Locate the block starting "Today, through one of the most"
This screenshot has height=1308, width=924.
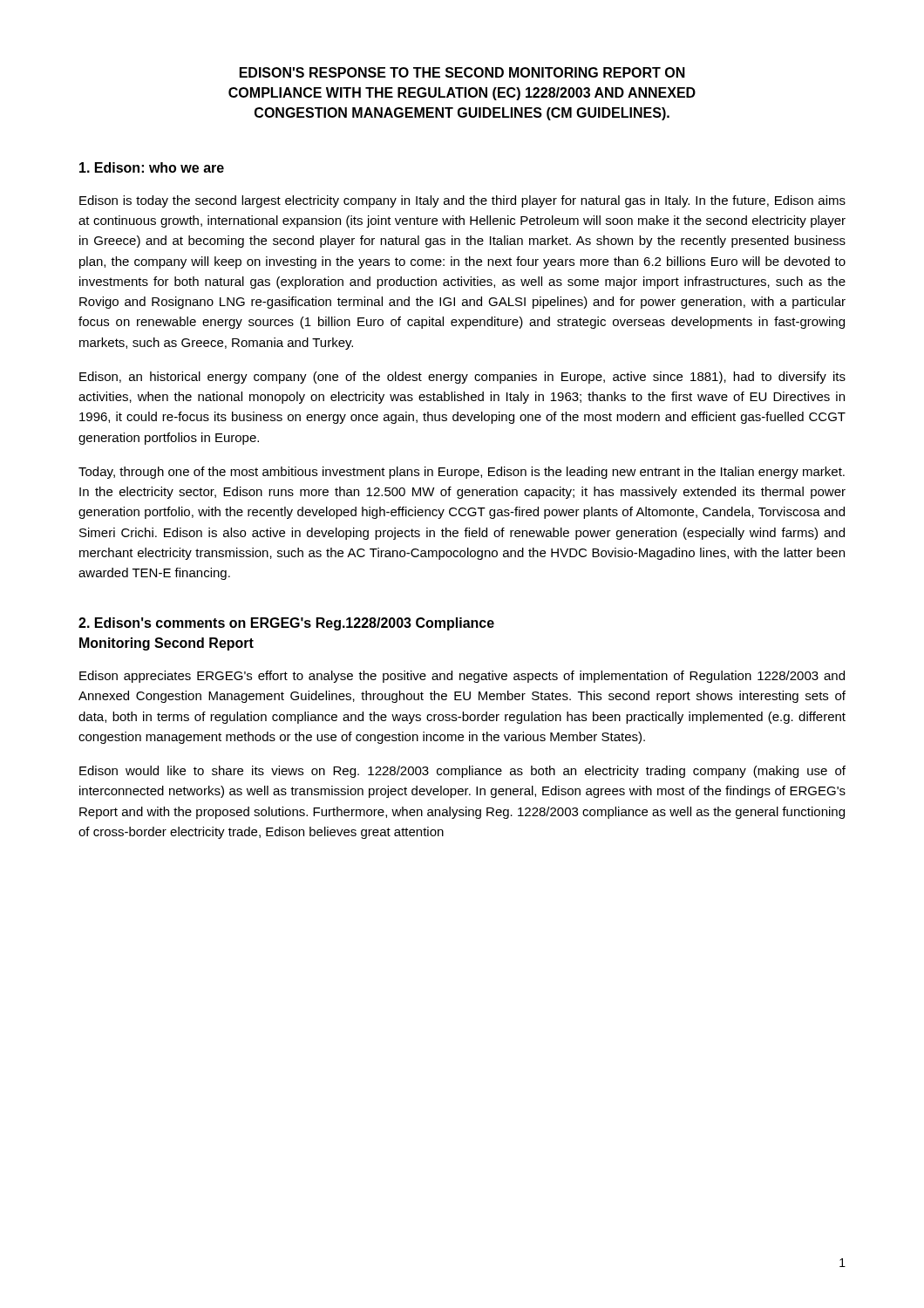click(x=462, y=522)
